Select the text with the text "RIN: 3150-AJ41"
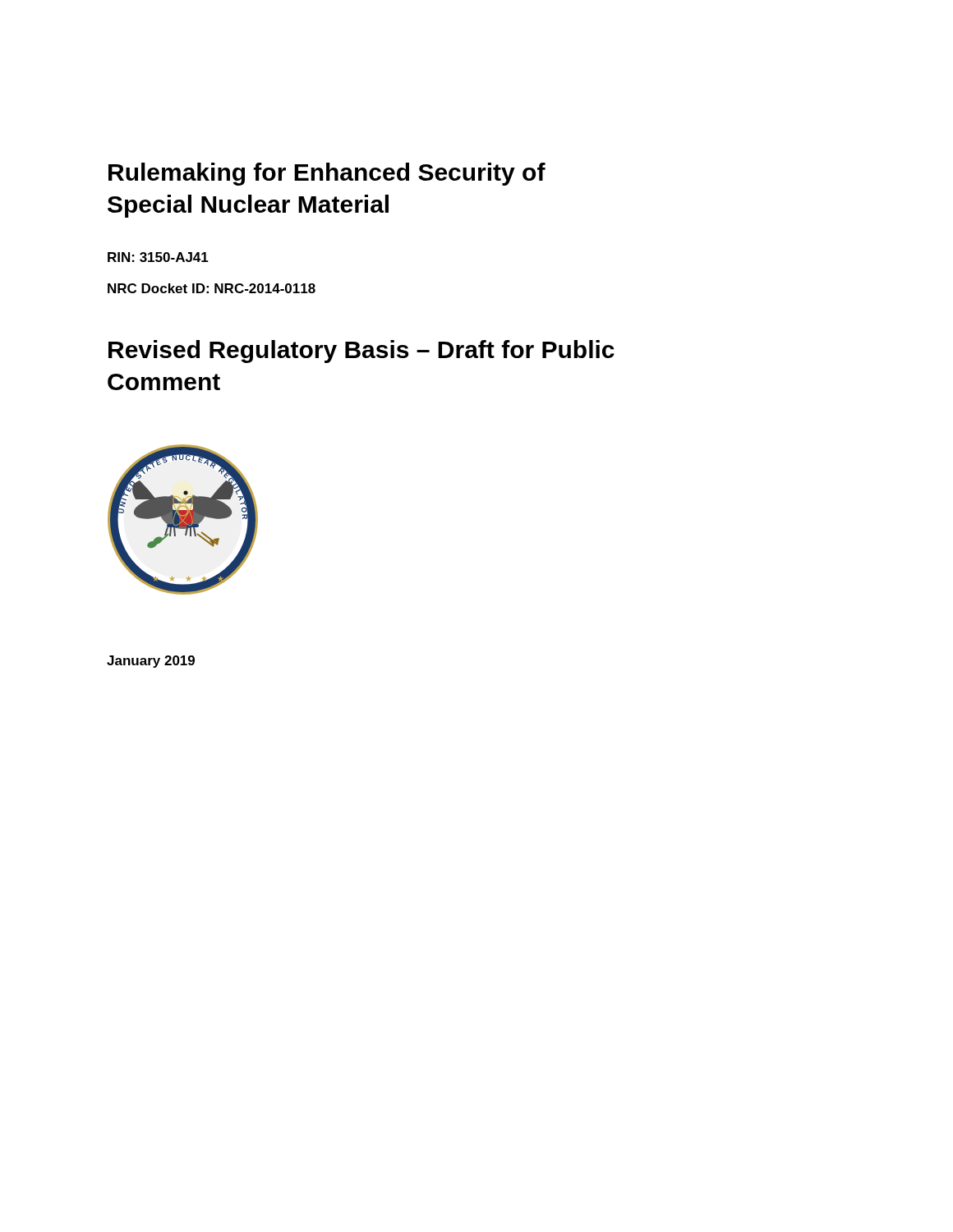This screenshot has width=953, height=1232. (158, 257)
